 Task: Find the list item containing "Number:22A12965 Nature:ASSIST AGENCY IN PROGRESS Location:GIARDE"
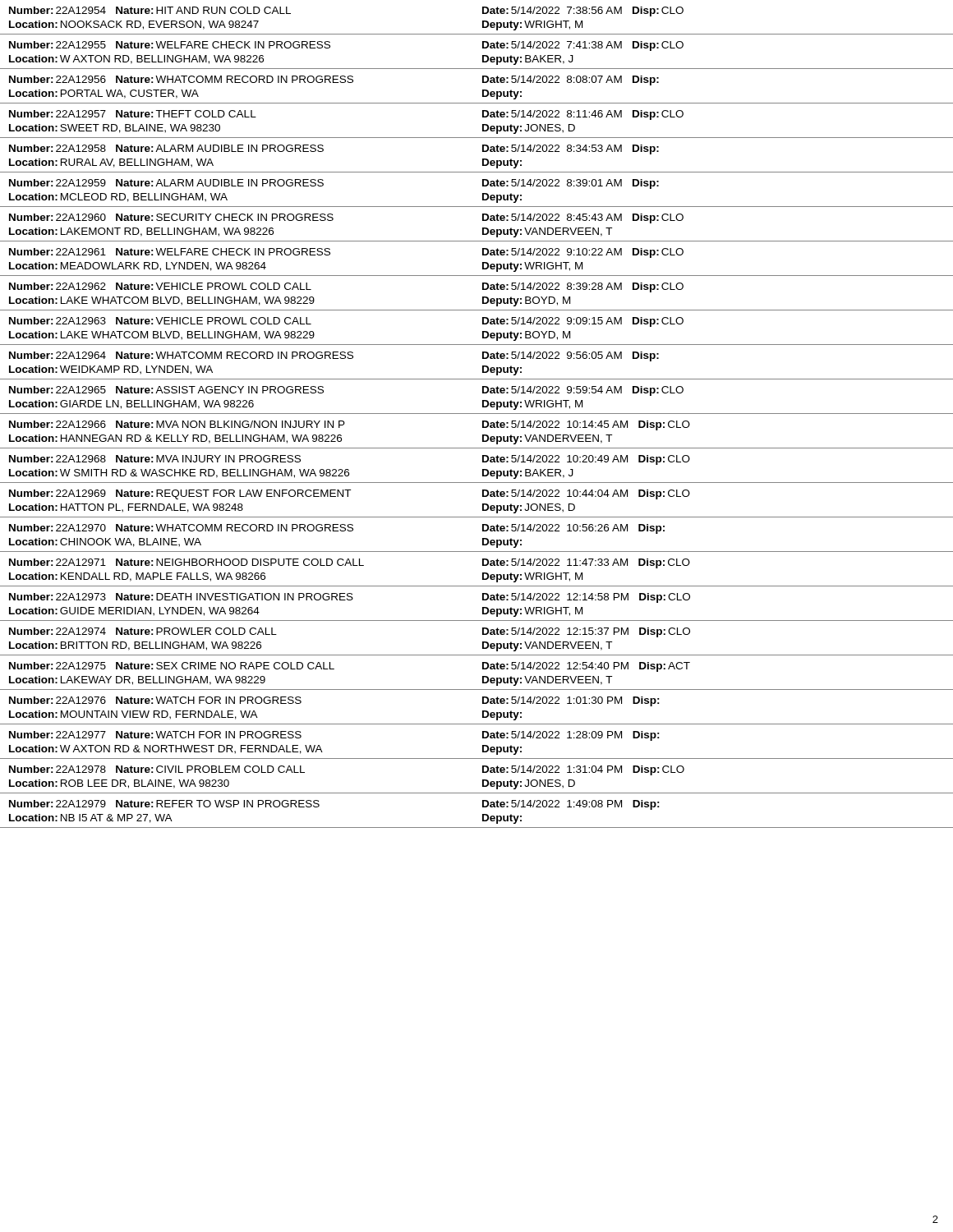pyautogui.click(x=476, y=397)
